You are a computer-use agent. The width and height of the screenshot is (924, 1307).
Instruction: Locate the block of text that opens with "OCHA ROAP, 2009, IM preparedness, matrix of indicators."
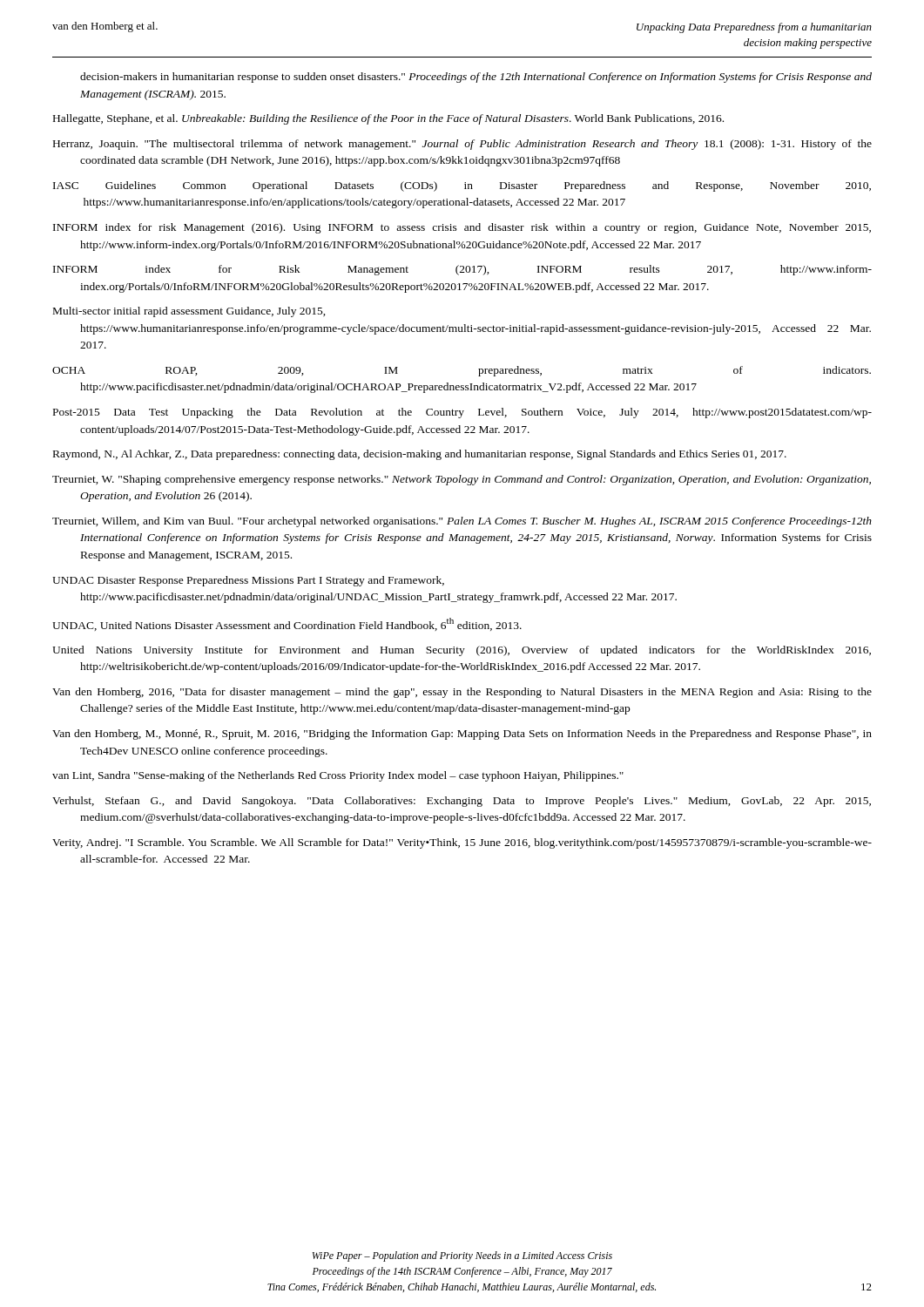click(x=462, y=378)
